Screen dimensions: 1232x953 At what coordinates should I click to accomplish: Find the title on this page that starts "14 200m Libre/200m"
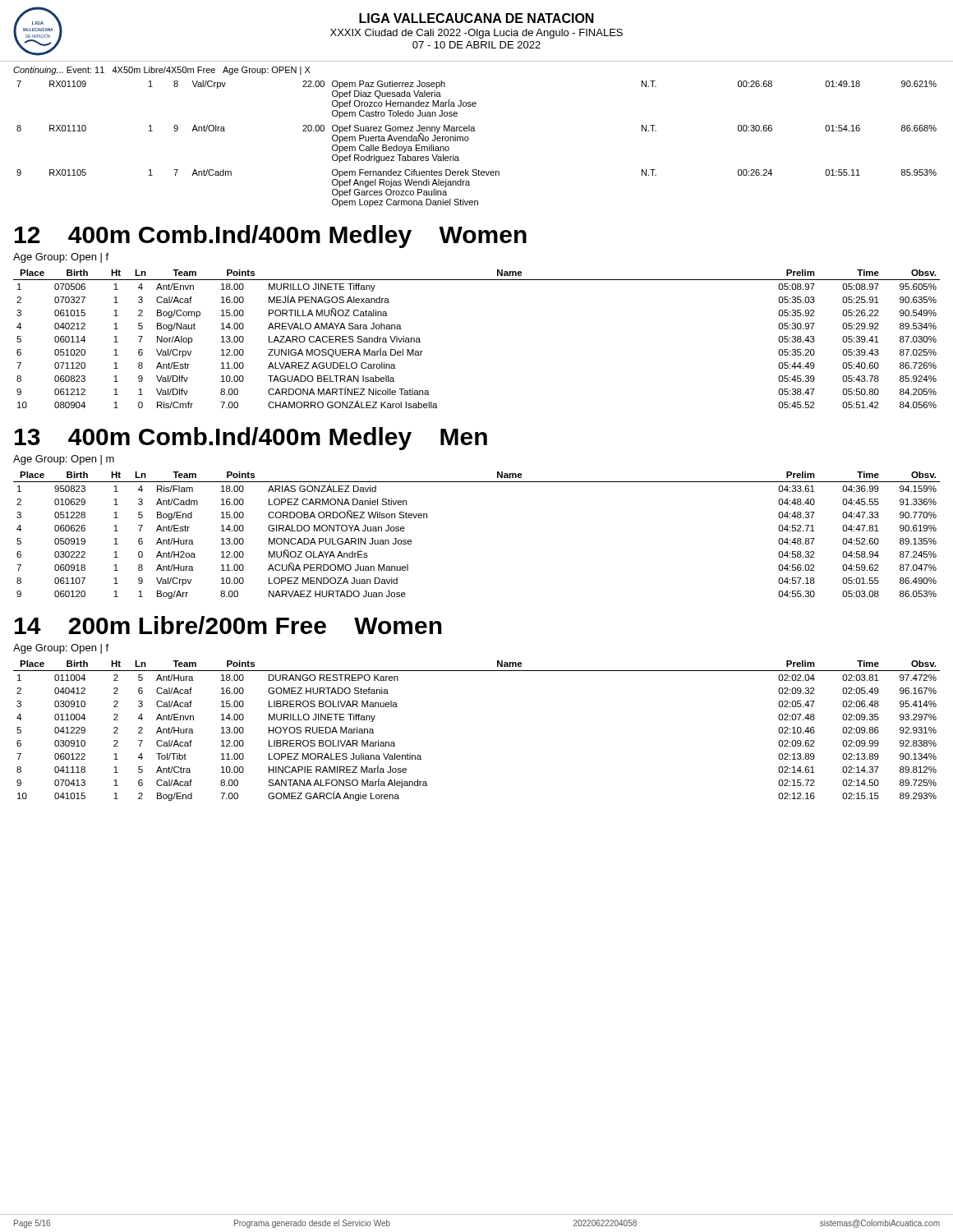(x=228, y=625)
